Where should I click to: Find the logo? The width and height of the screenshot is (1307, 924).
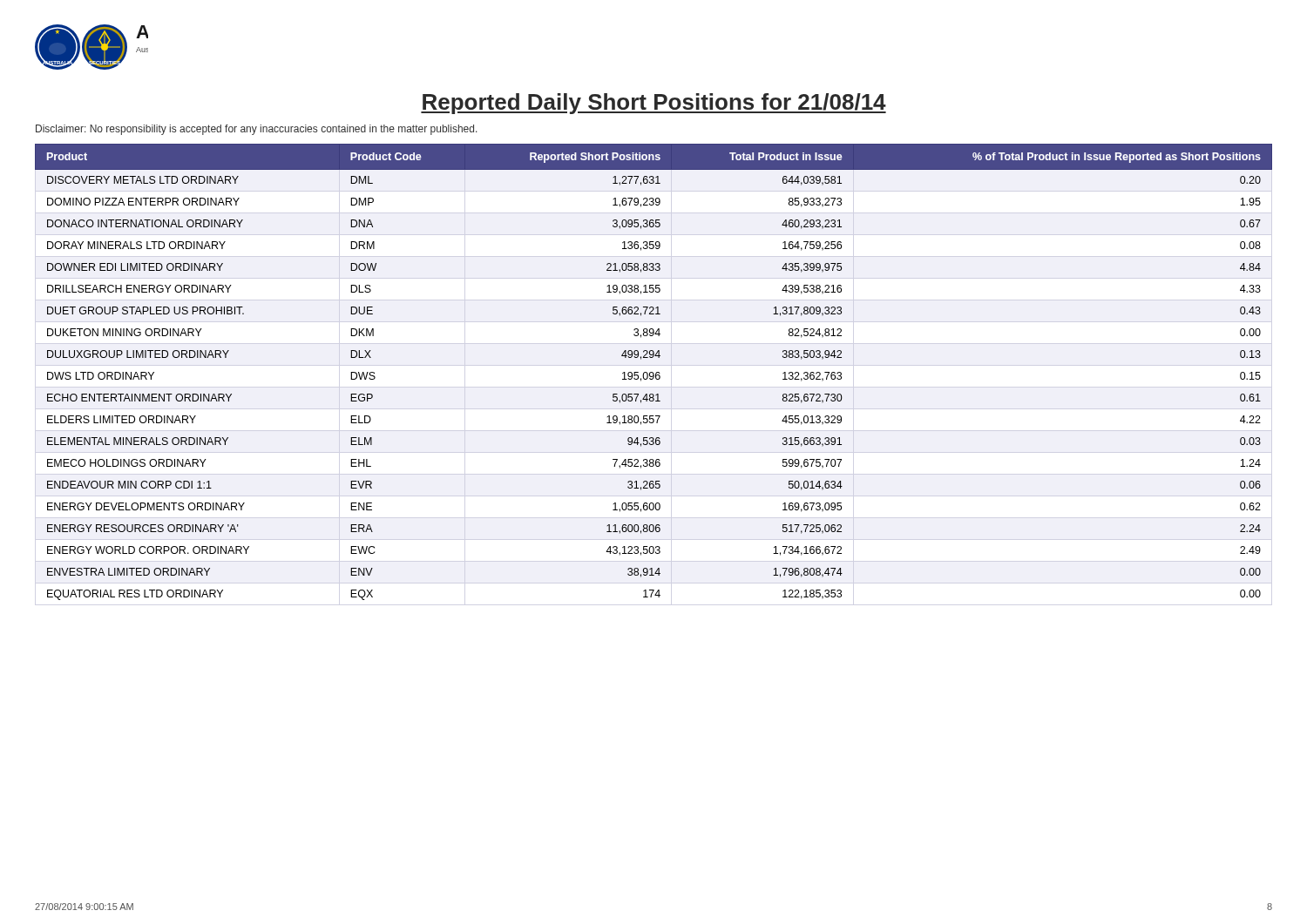pyautogui.click(x=91, y=47)
